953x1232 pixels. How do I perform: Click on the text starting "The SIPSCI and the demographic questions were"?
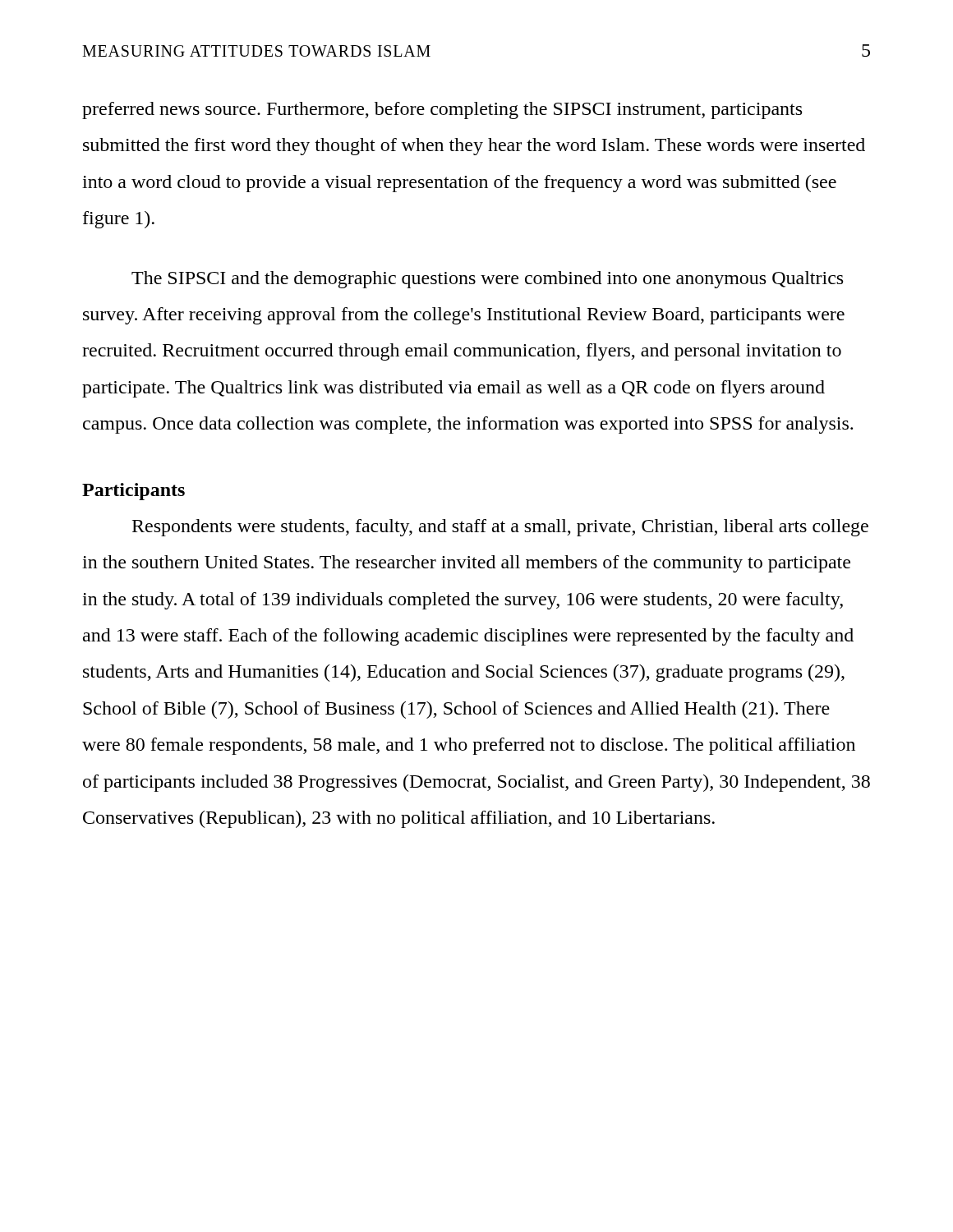(476, 350)
